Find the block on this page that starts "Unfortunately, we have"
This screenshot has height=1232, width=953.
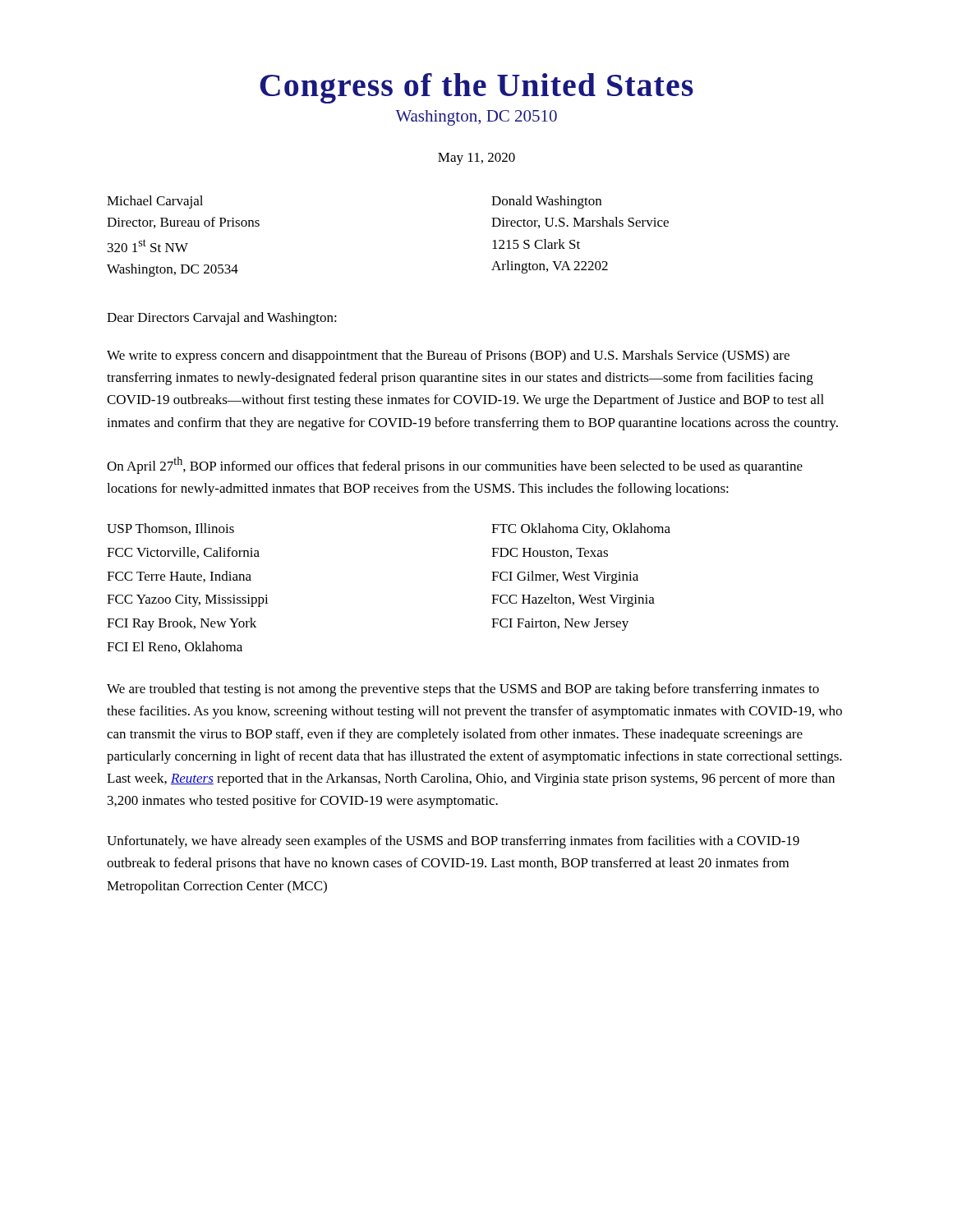[453, 863]
